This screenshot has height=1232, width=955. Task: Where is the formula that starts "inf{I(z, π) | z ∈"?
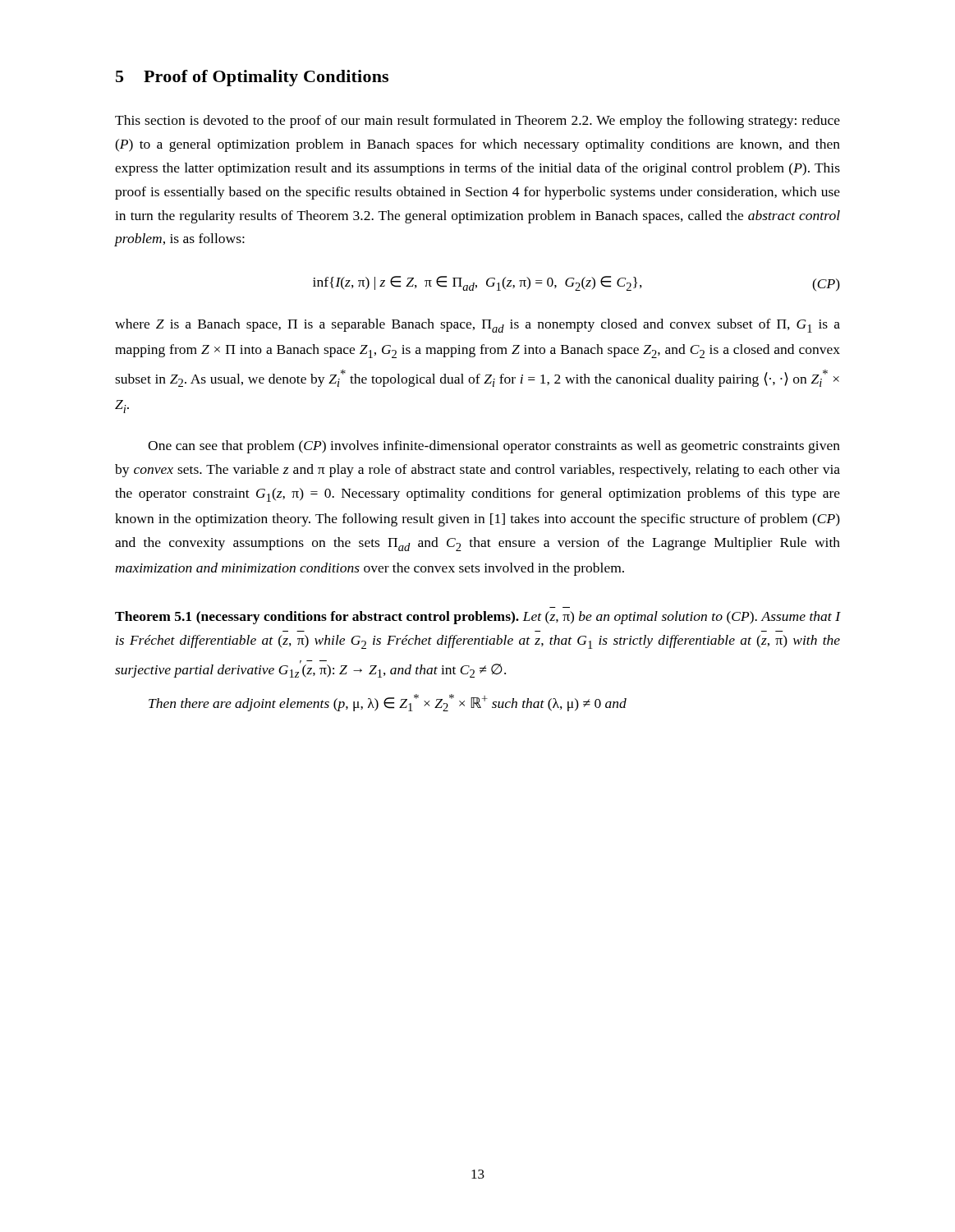tap(576, 284)
